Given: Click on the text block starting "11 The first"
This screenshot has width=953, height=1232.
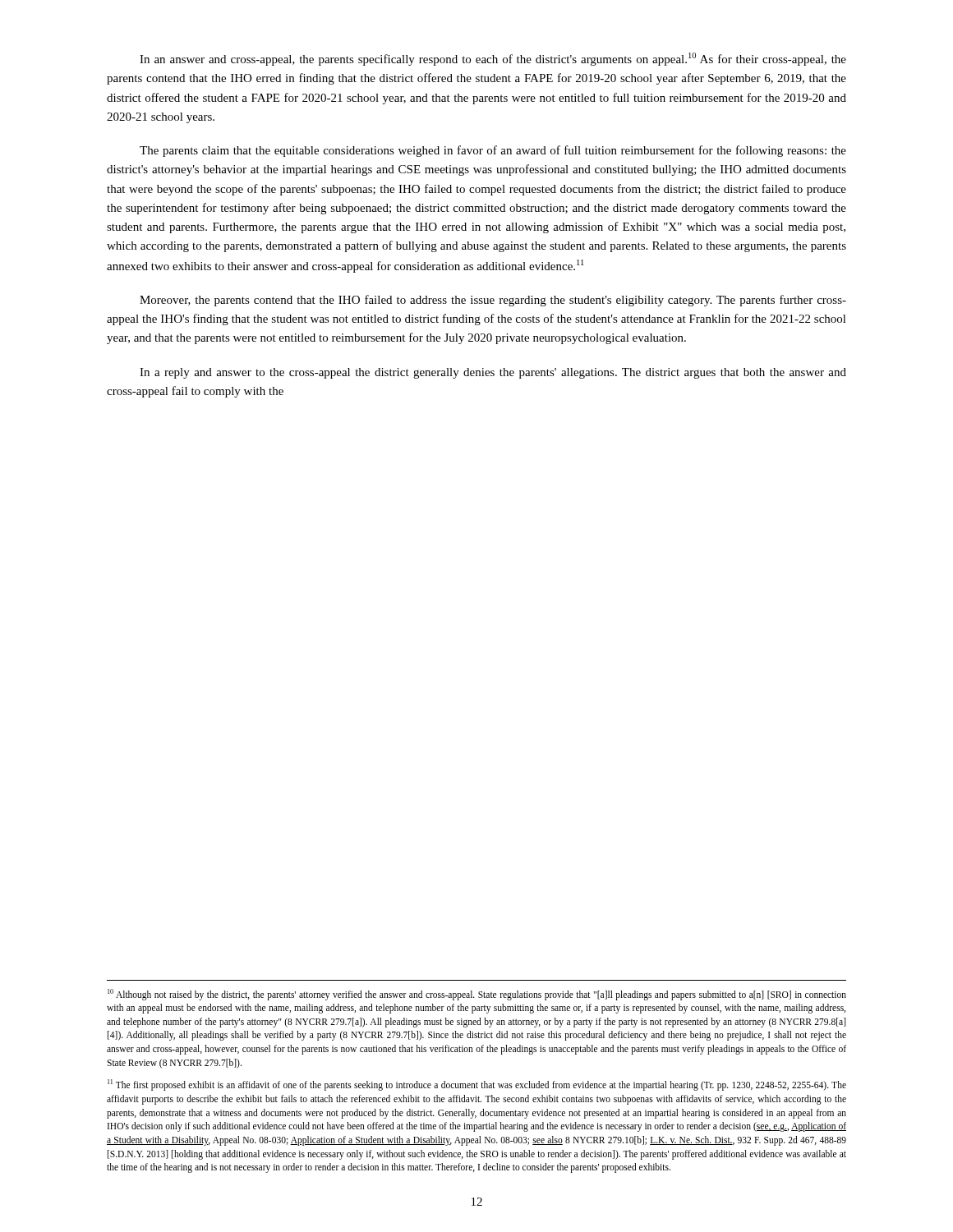Looking at the screenshot, I should pyautogui.click(x=476, y=1126).
